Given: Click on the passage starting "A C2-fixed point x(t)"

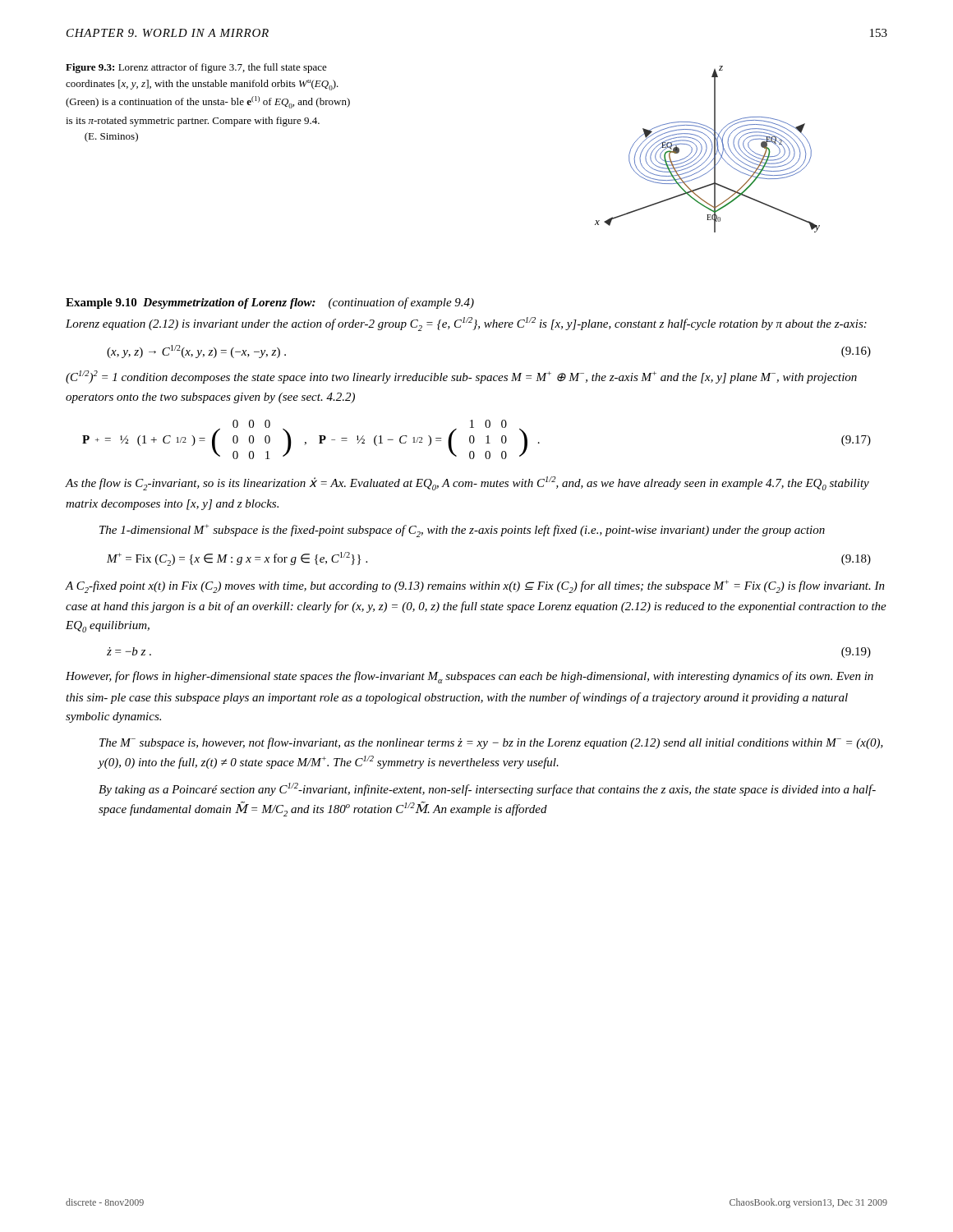Looking at the screenshot, I should pyautogui.click(x=476, y=606).
